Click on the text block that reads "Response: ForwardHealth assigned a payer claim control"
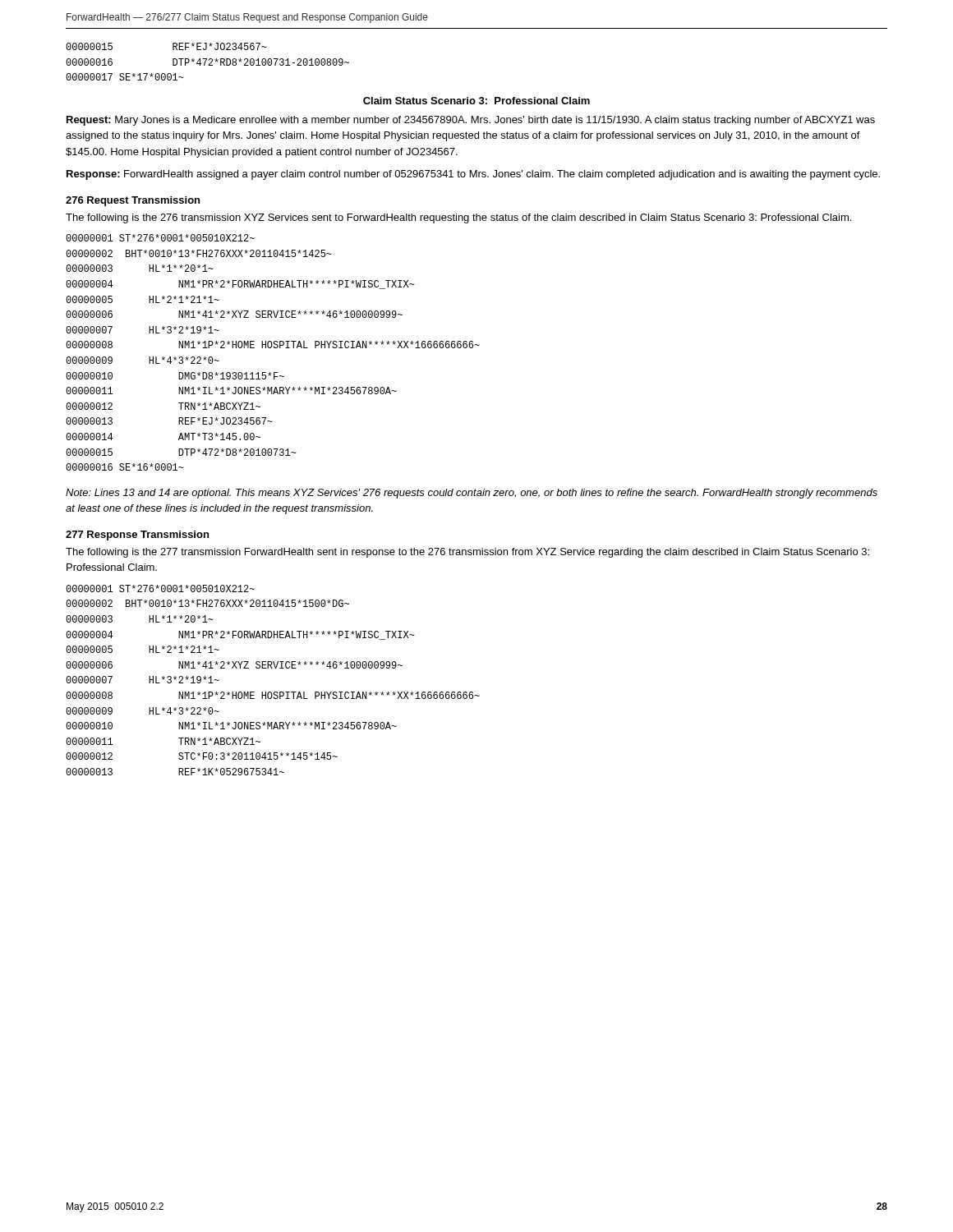The height and width of the screenshot is (1232, 953). coord(473,174)
